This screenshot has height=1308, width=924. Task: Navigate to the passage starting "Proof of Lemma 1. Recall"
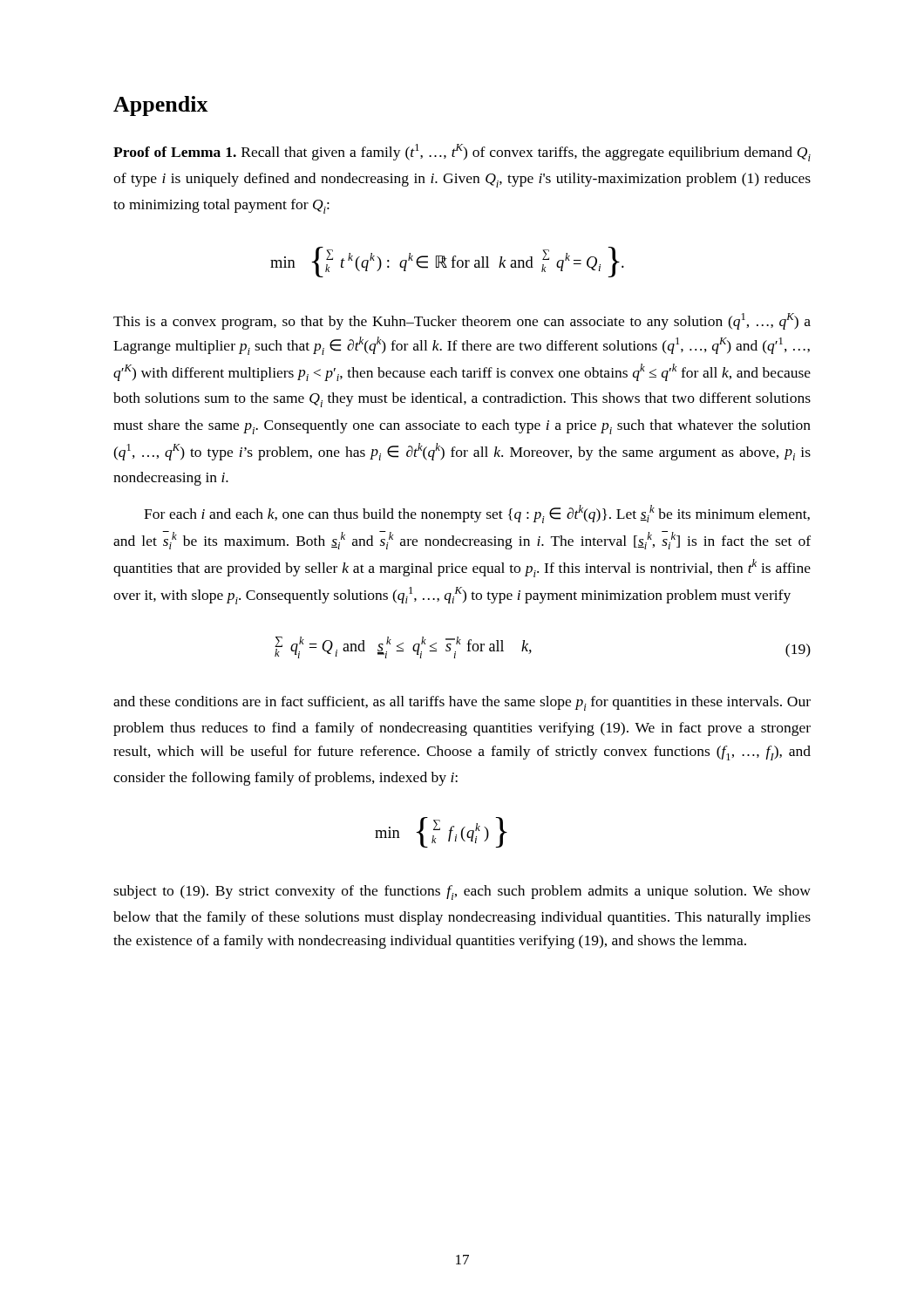pyautogui.click(x=462, y=179)
